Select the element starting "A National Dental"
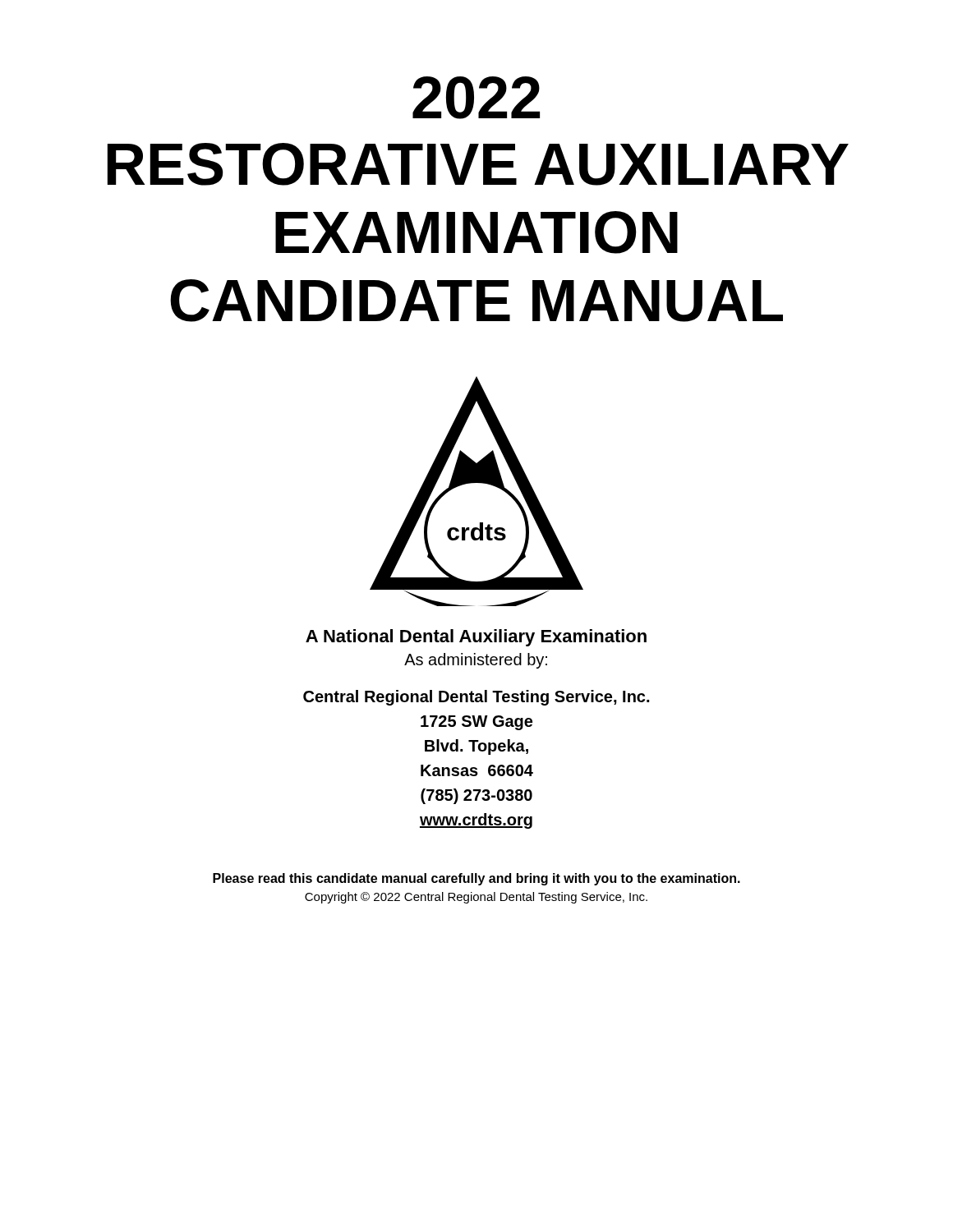This screenshot has height=1232, width=953. point(476,647)
